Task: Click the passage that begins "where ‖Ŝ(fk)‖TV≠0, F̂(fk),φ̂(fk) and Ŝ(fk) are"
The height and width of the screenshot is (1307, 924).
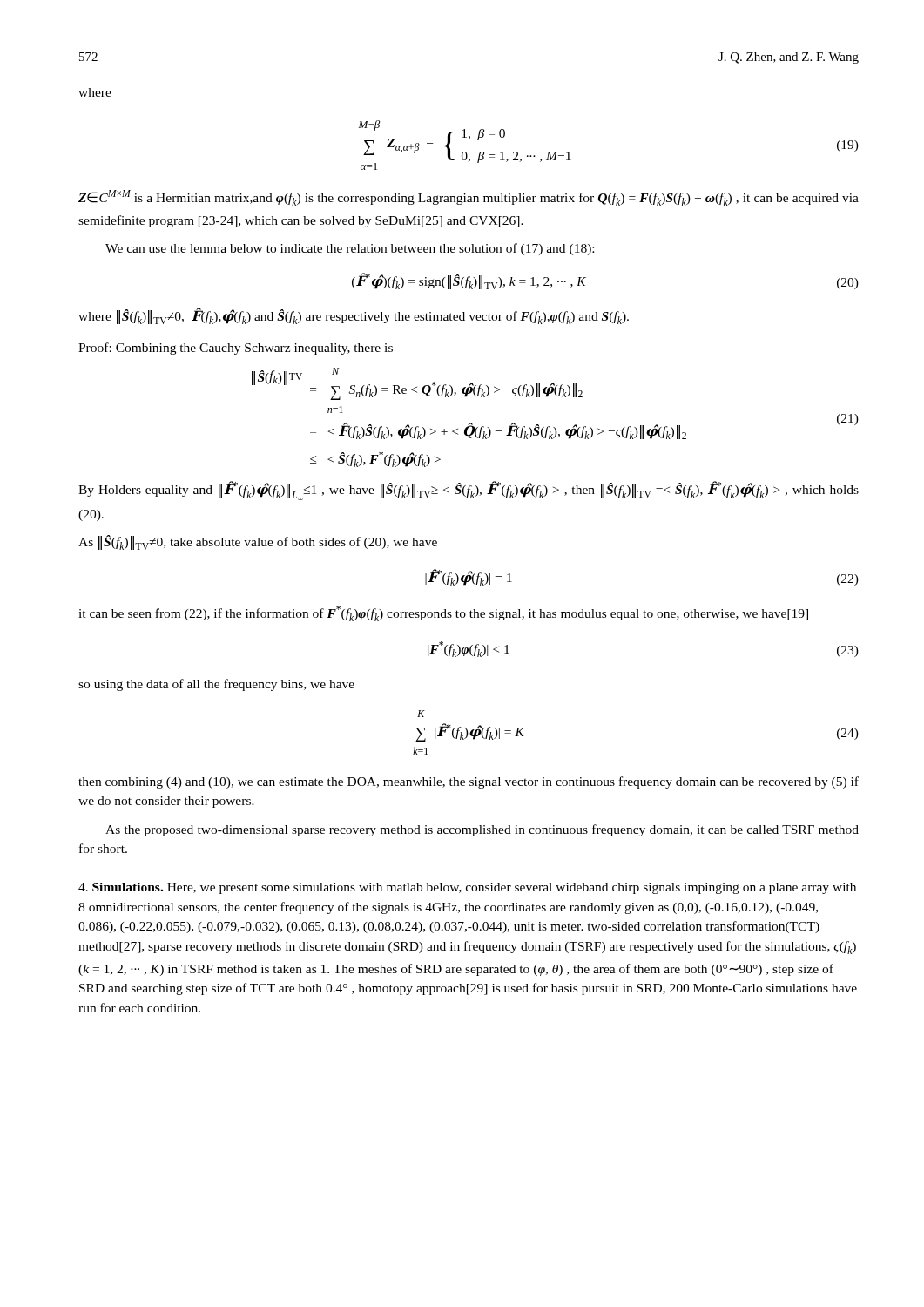Action: (354, 318)
